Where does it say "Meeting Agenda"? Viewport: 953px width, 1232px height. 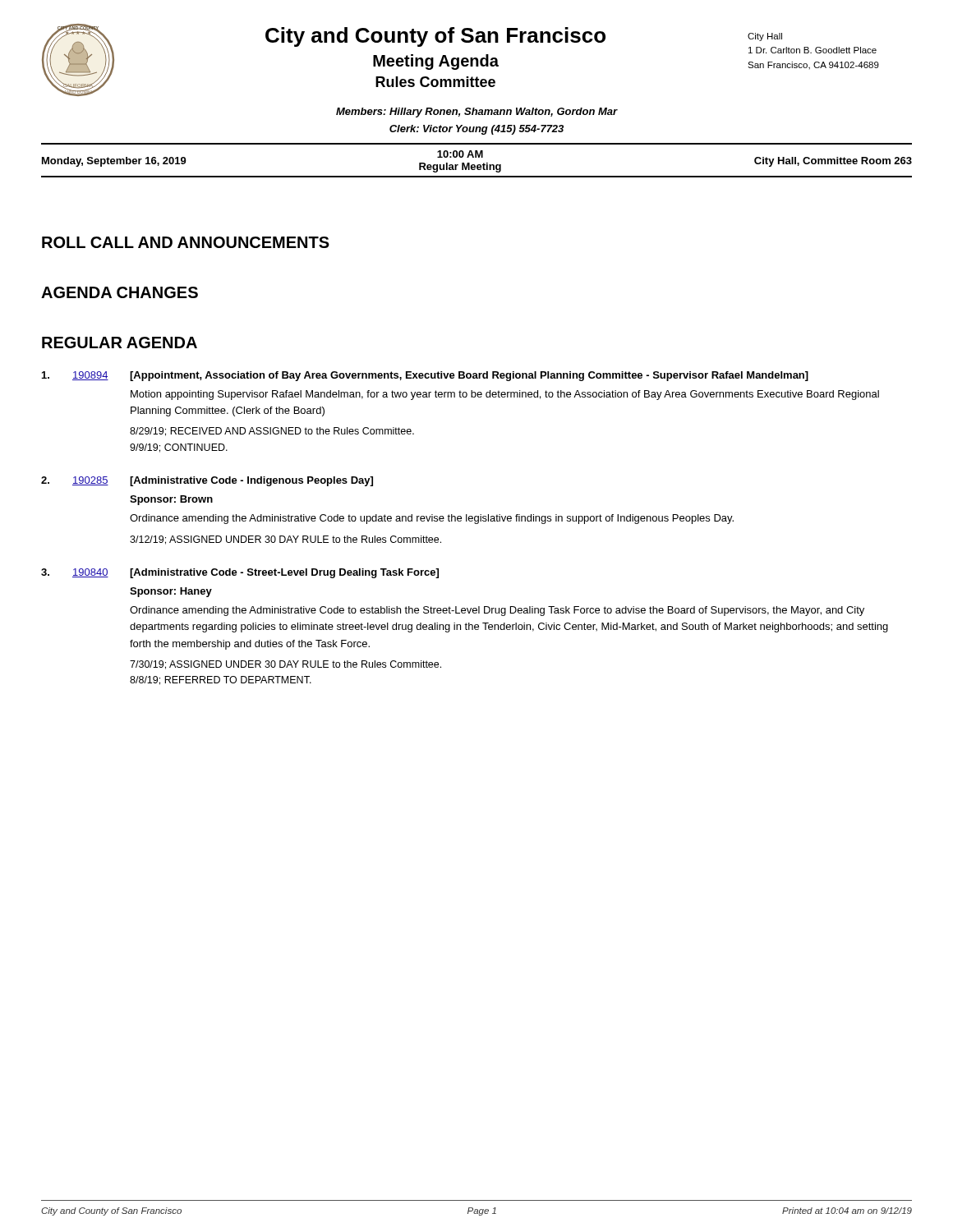click(x=435, y=61)
